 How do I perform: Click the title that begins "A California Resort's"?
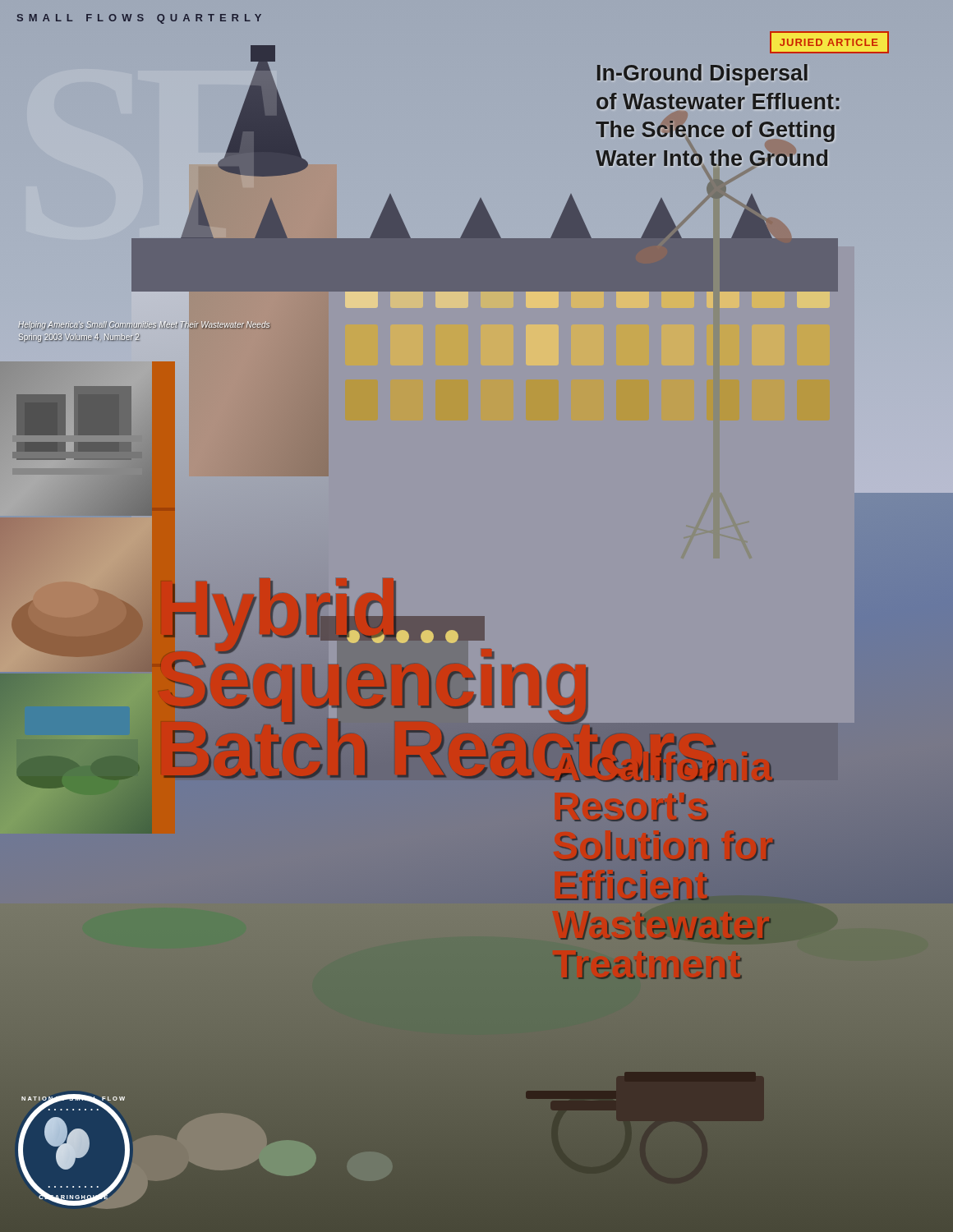pos(741,866)
